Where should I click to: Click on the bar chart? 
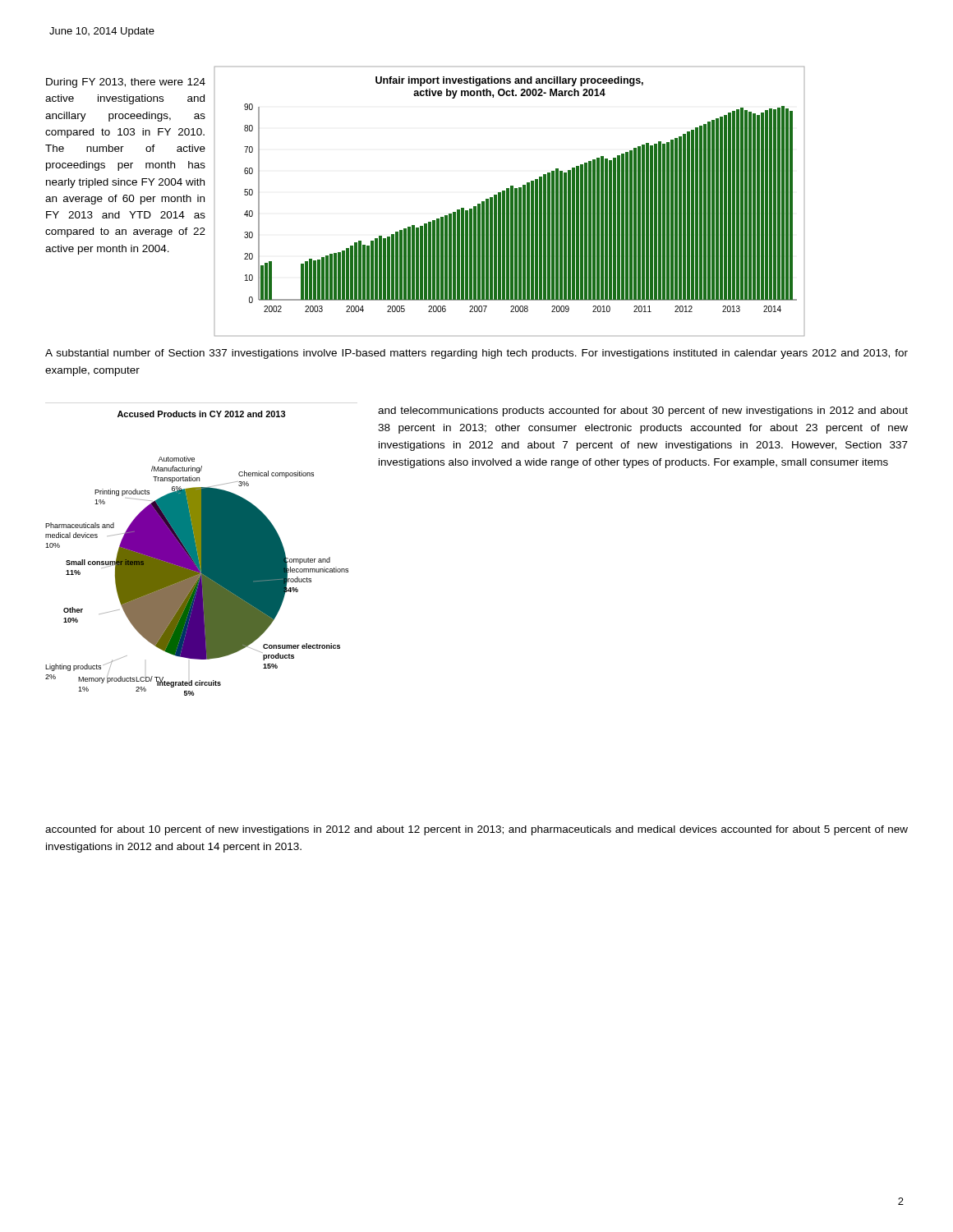click(561, 202)
